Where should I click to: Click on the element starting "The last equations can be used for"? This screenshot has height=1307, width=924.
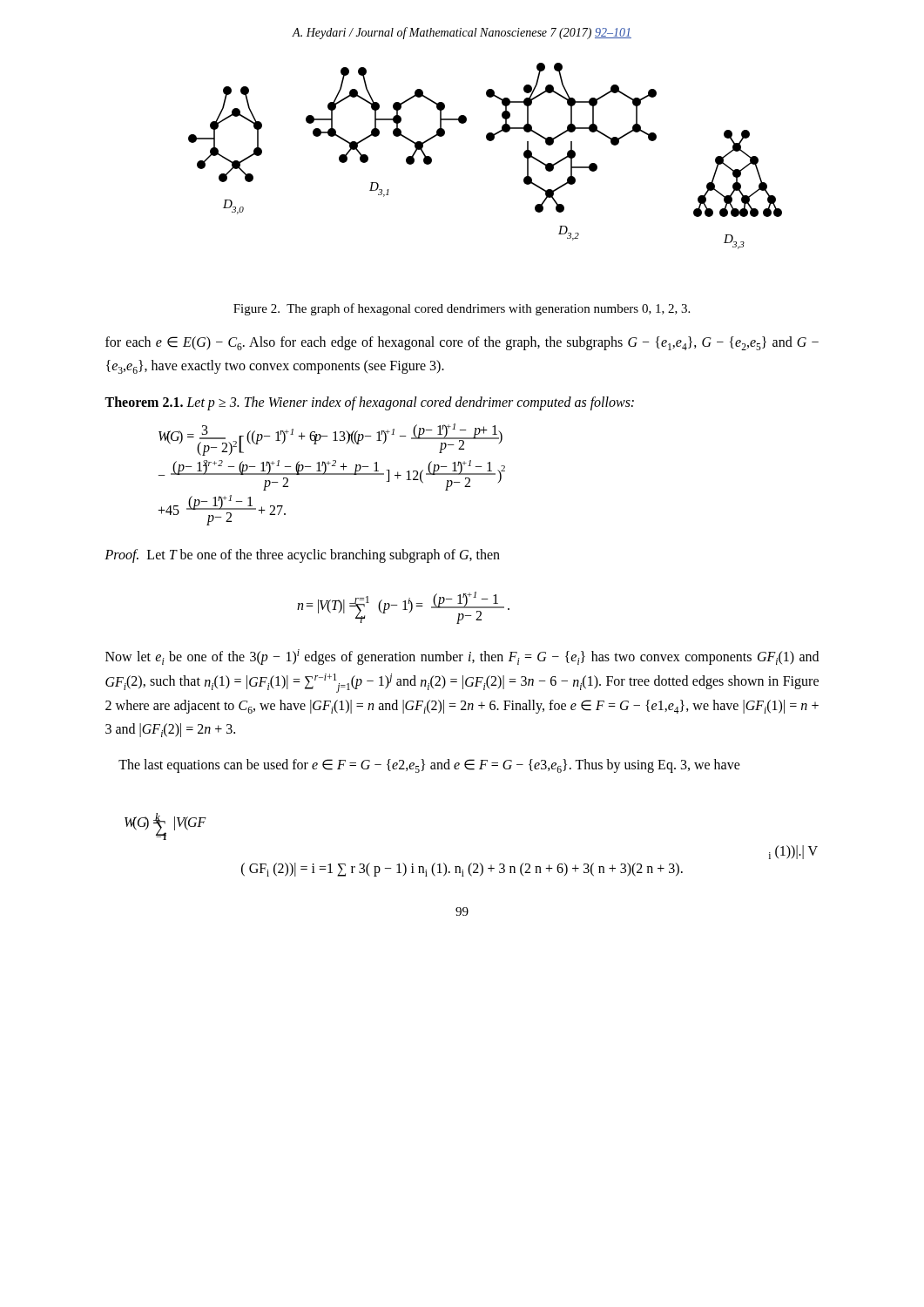tap(462, 766)
